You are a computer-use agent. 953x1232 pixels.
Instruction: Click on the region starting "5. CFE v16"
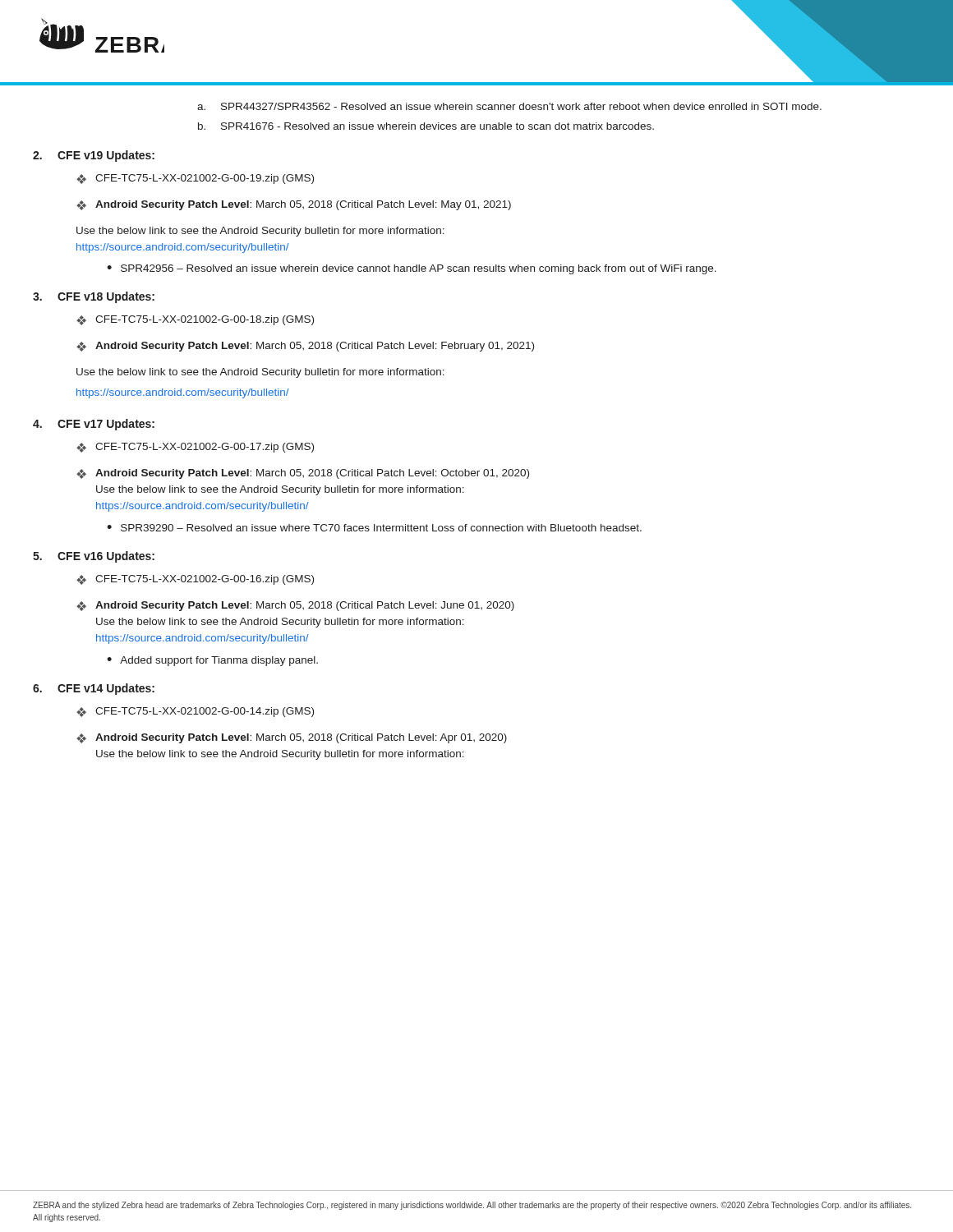tap(94, 556)
